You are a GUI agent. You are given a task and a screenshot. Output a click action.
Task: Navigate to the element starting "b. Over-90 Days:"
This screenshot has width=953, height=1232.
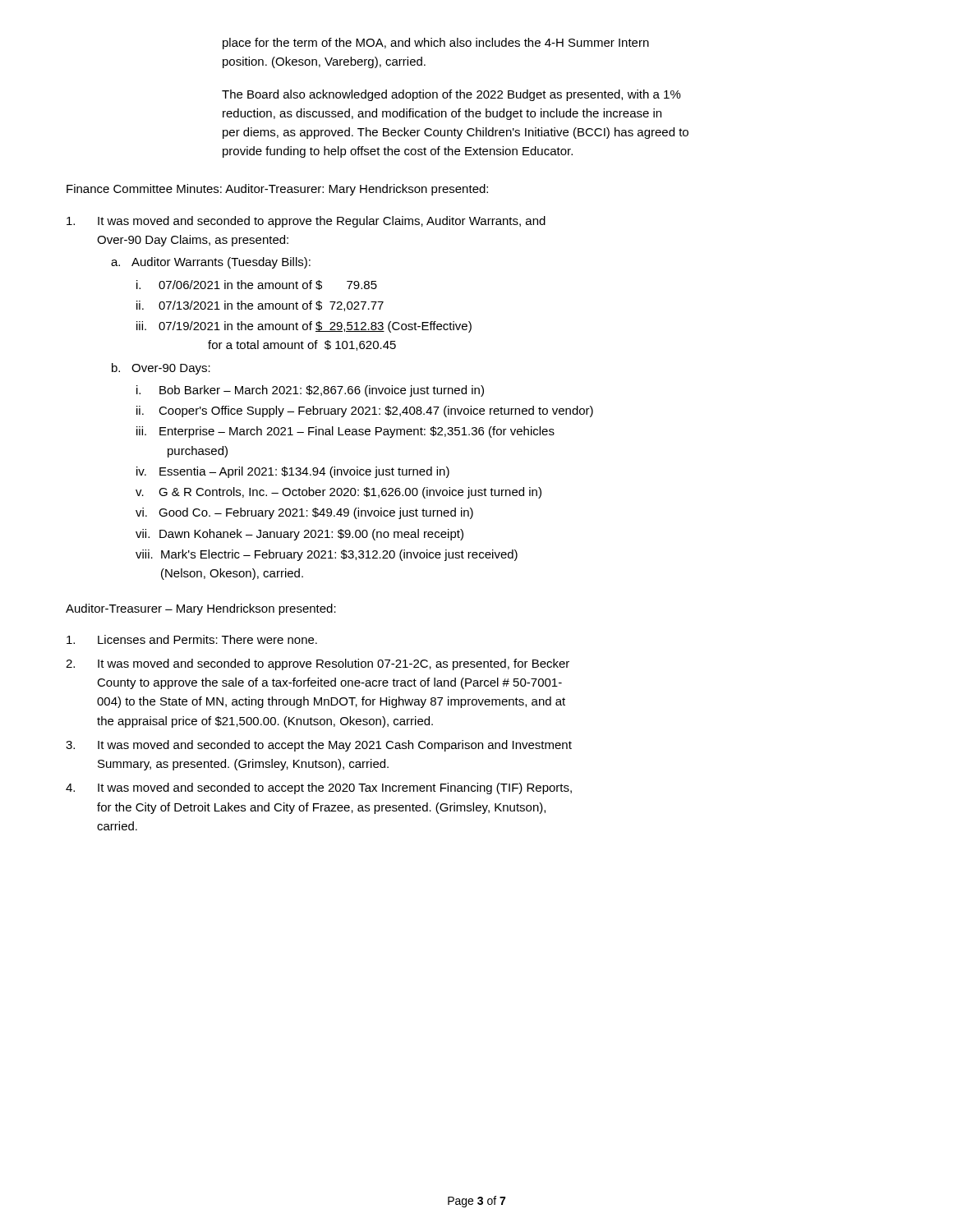[x=161, y=367]
